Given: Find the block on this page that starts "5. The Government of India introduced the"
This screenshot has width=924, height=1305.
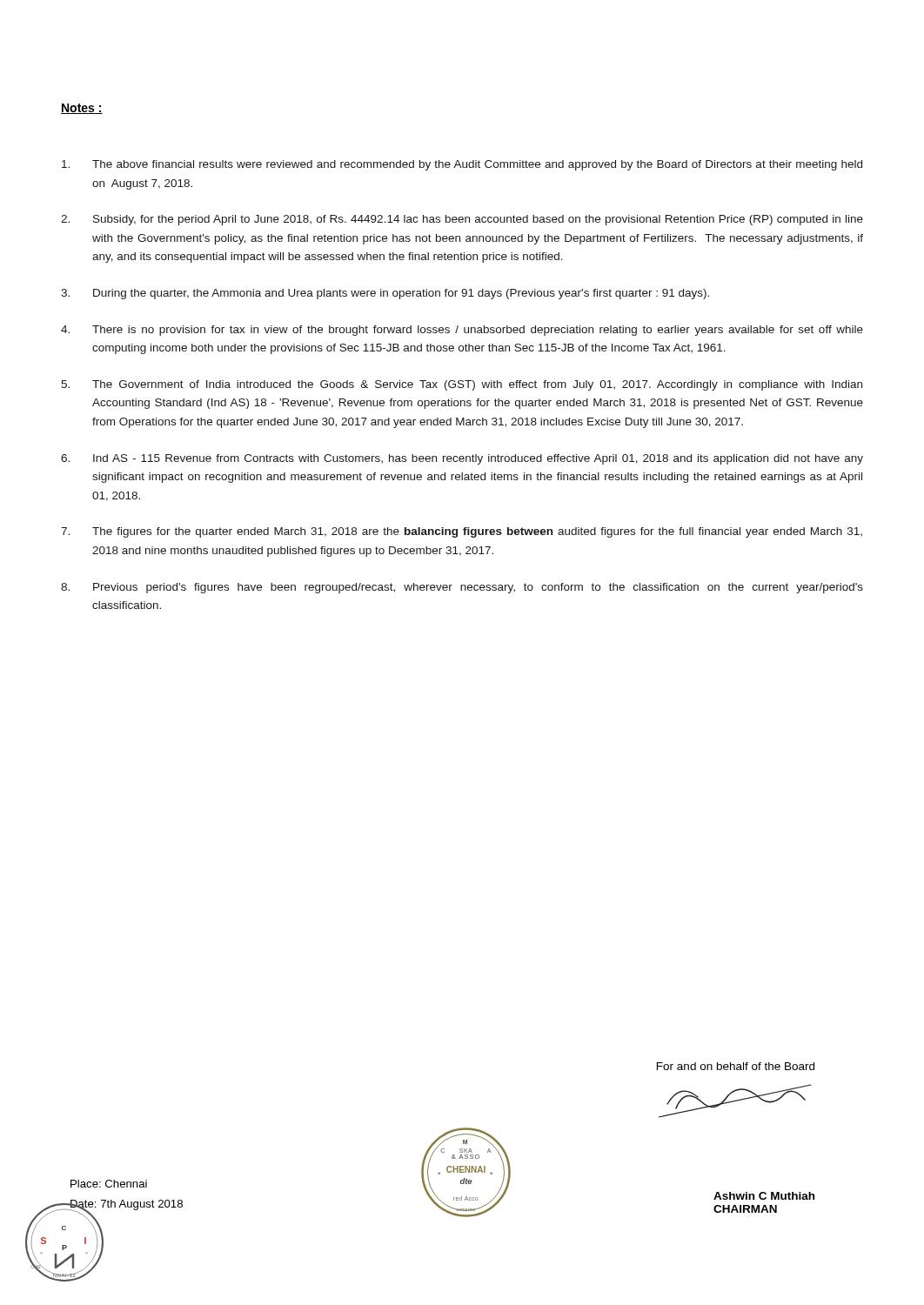Looking at the screenshot, I should [462, 403].
